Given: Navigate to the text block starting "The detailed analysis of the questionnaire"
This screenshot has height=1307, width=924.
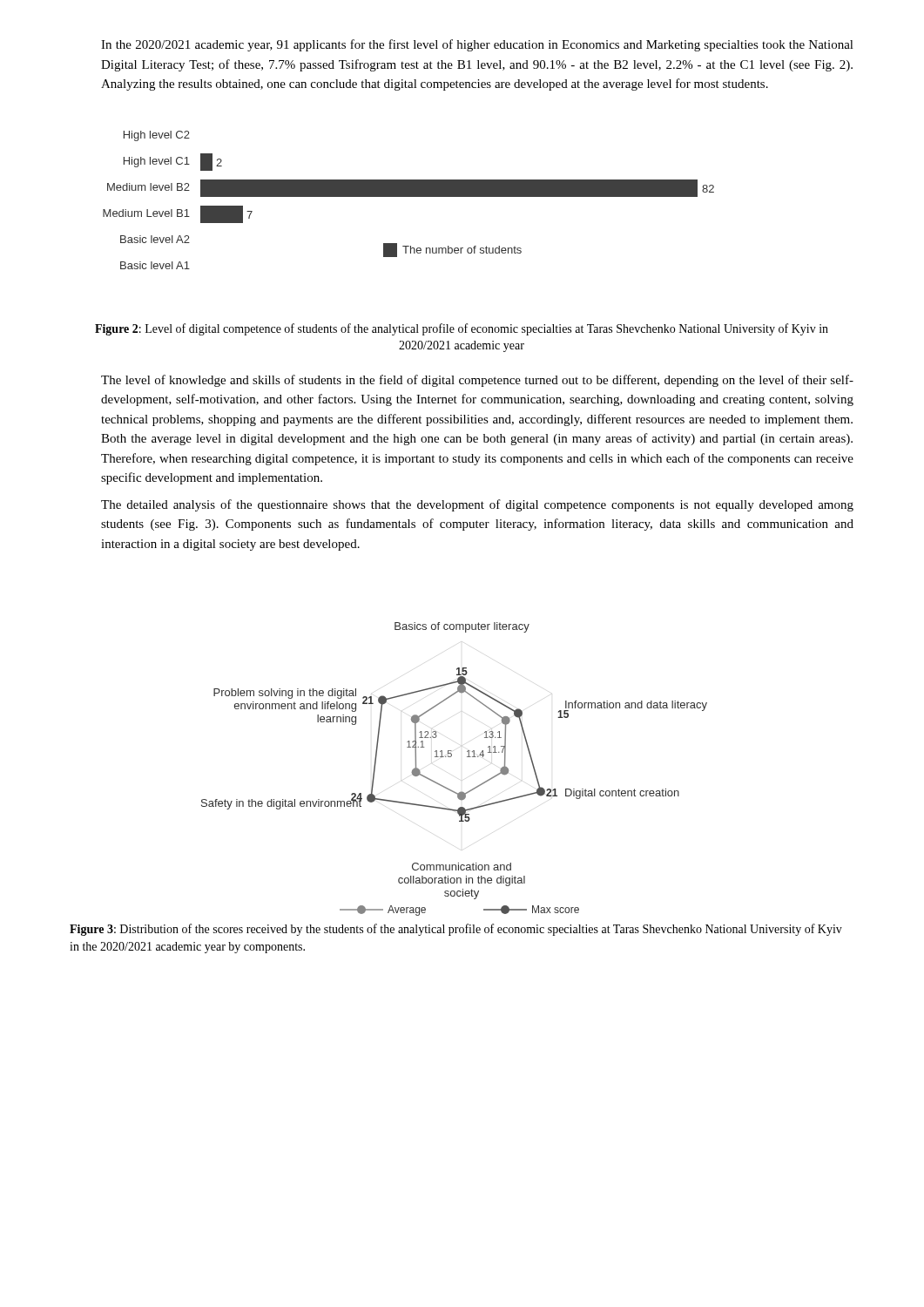Looking at the screenshot, I should [x=477, y=524].
